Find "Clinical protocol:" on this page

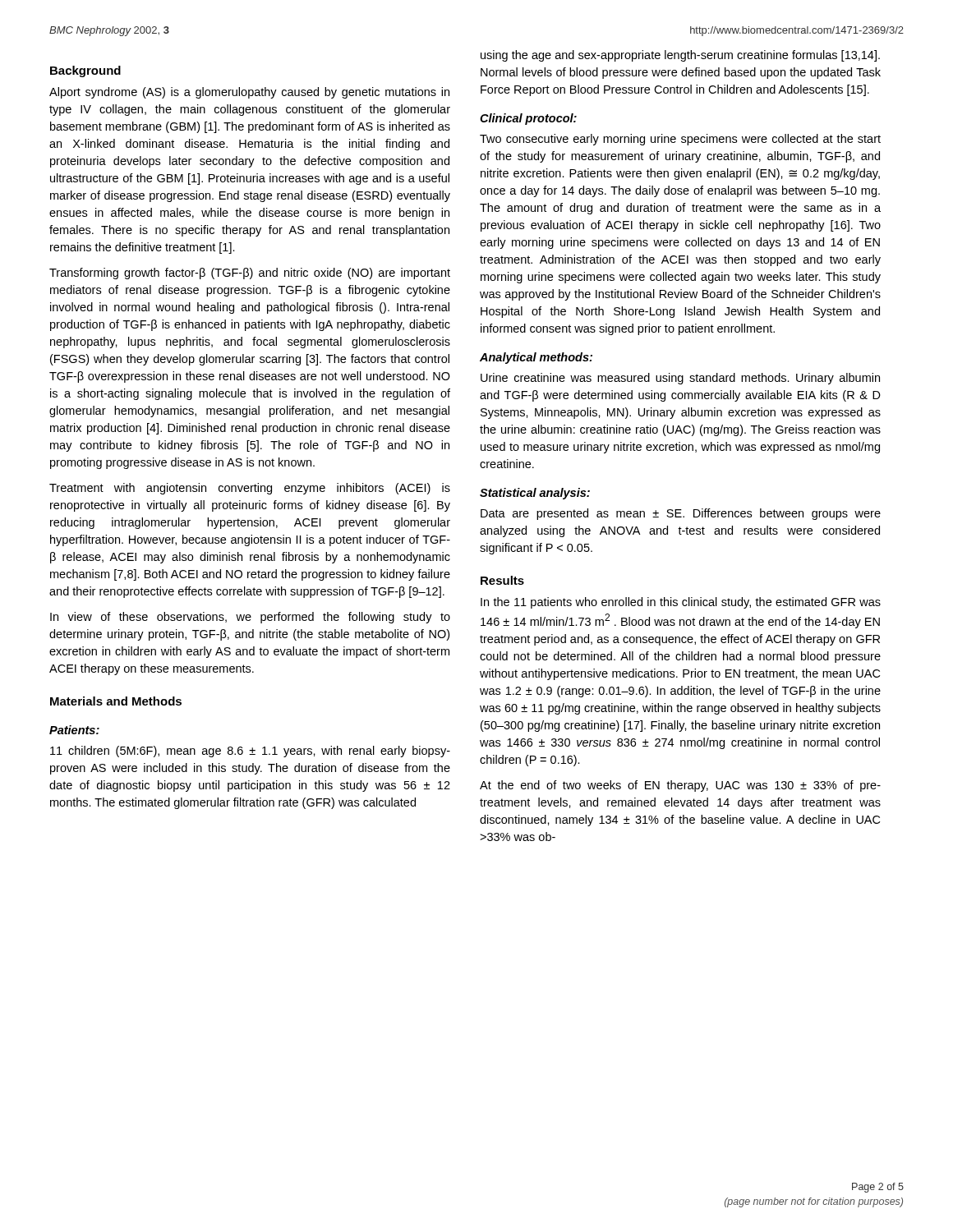(x=528, y=118)
